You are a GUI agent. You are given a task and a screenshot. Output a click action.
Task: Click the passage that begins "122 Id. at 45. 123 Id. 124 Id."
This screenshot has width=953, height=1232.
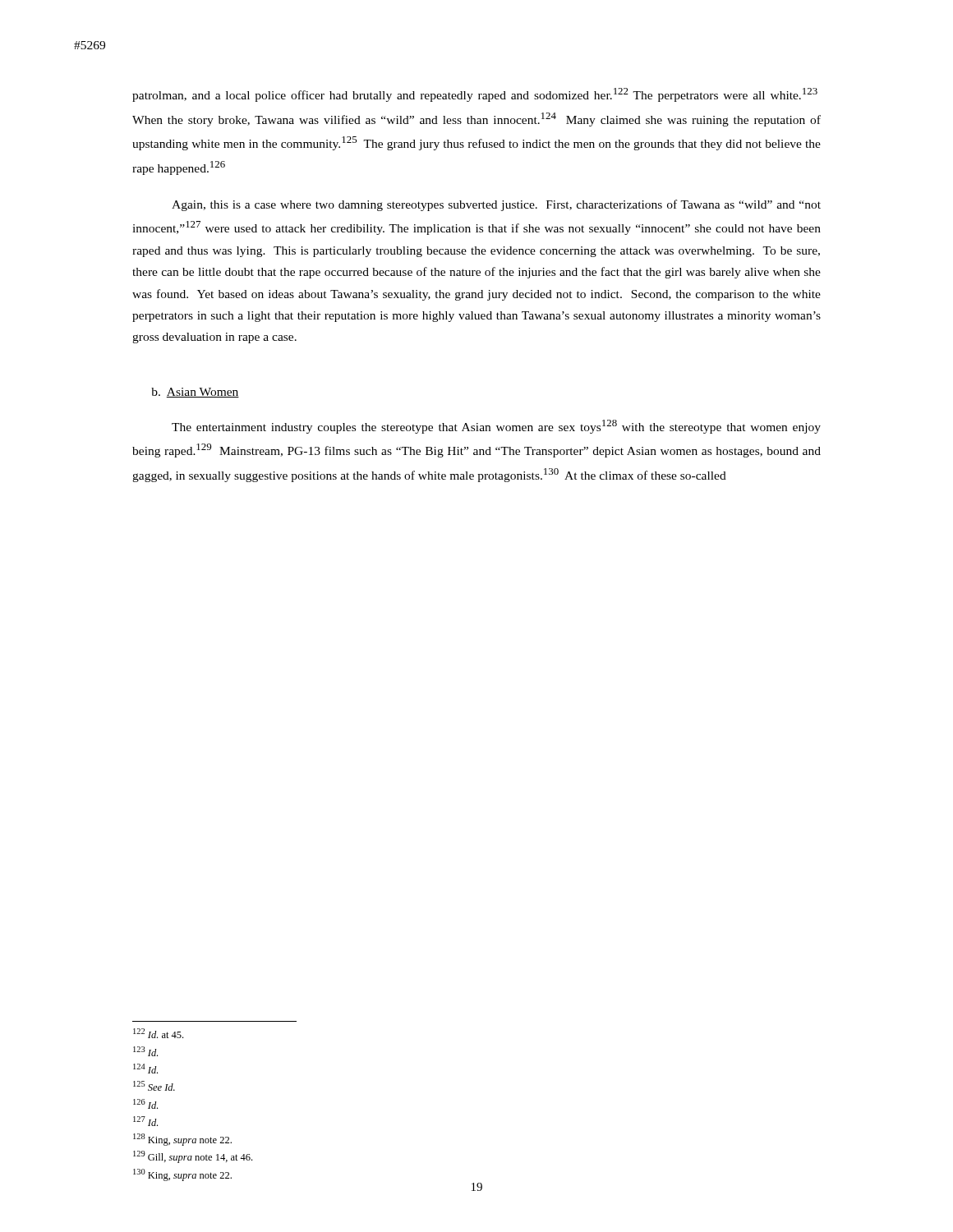(158, 1033)
